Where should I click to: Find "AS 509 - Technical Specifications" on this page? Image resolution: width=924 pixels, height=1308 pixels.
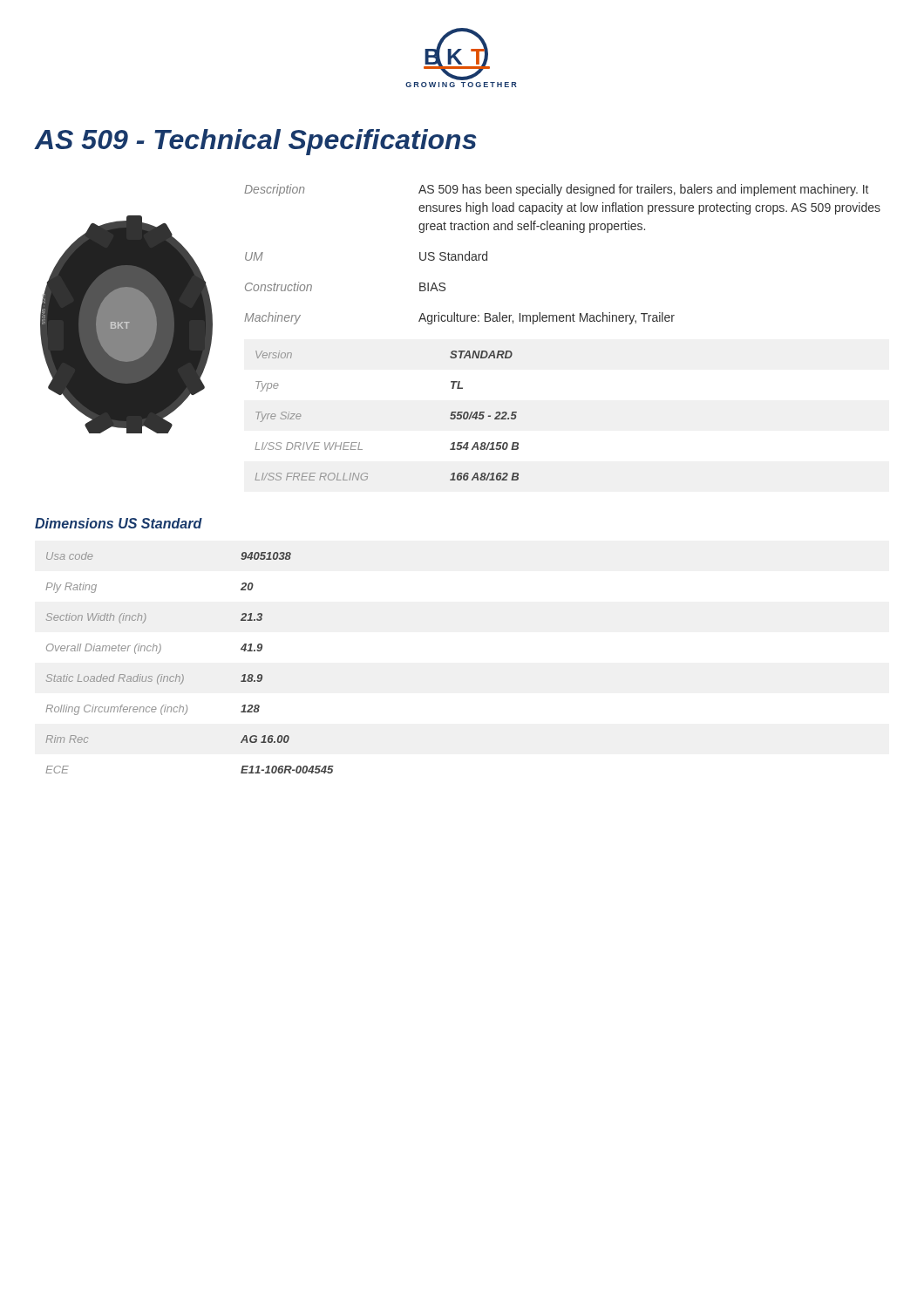pyautogui.click(x=256, y=140)
